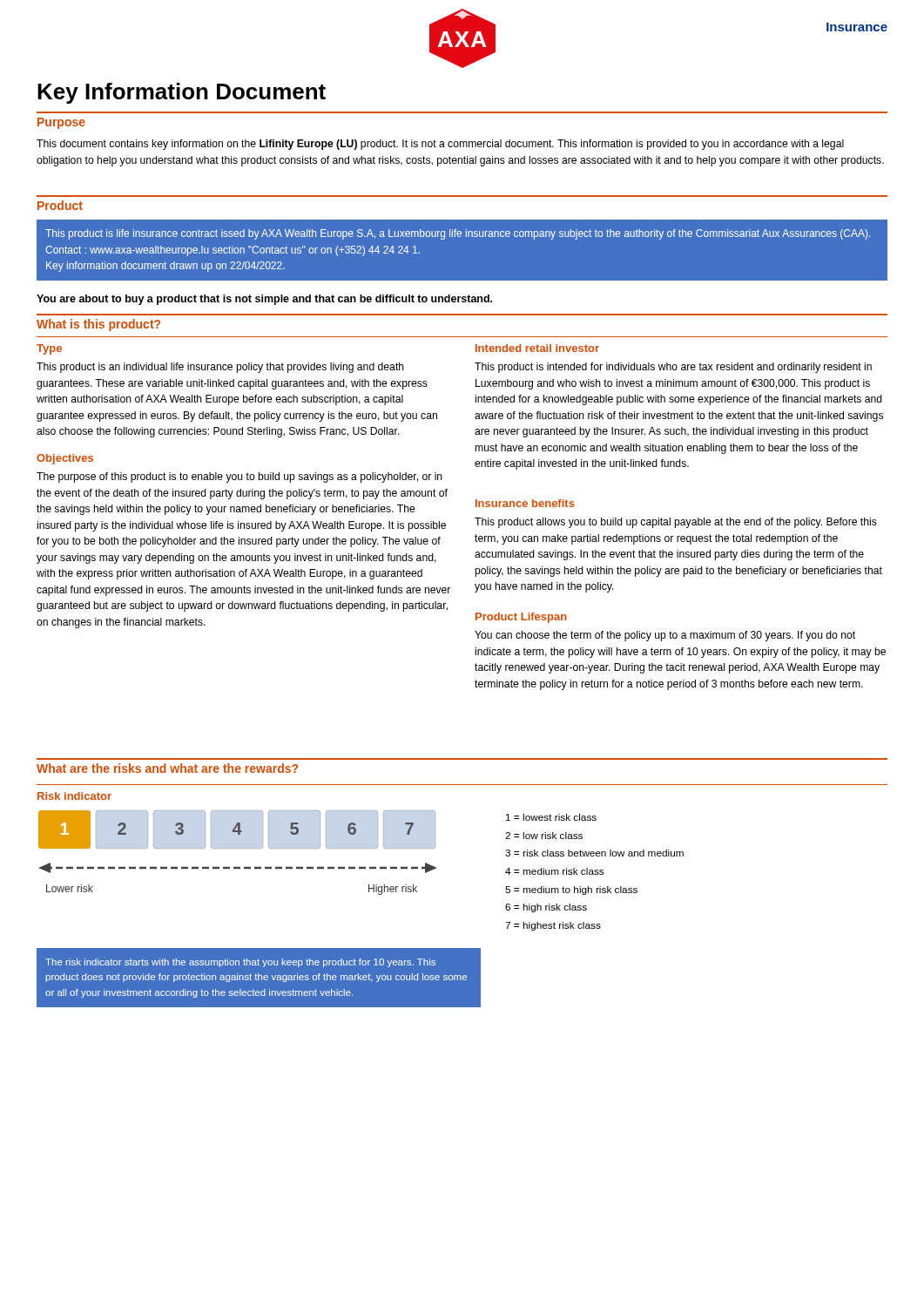This screenshot has width=924, height=1307.
Task: Where is the passage that starts "1 = lowest risk class 2 = low"?
Action: 595,871
